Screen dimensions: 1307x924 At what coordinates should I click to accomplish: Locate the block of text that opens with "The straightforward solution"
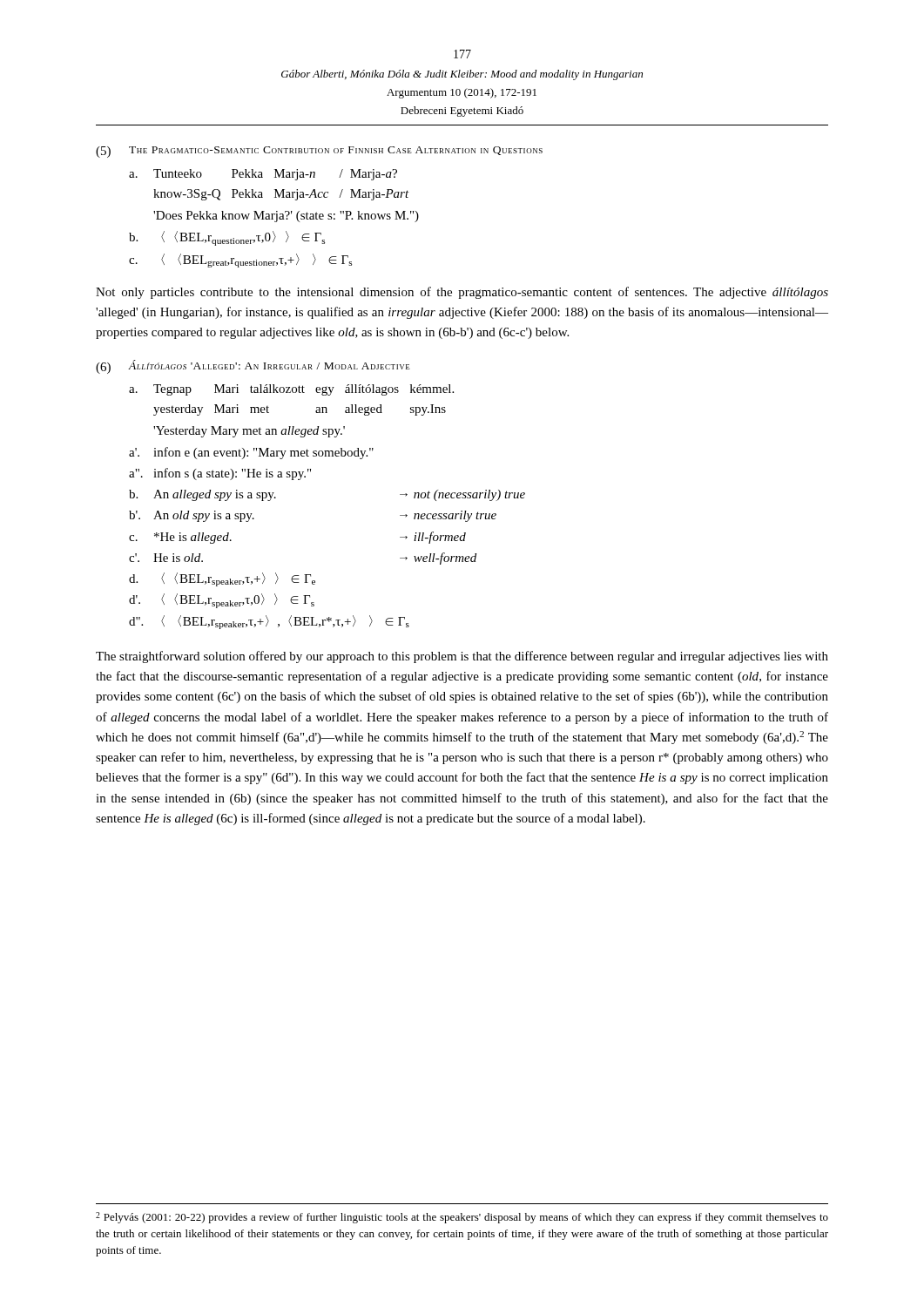pyautogui.click(x=462, y=737)
